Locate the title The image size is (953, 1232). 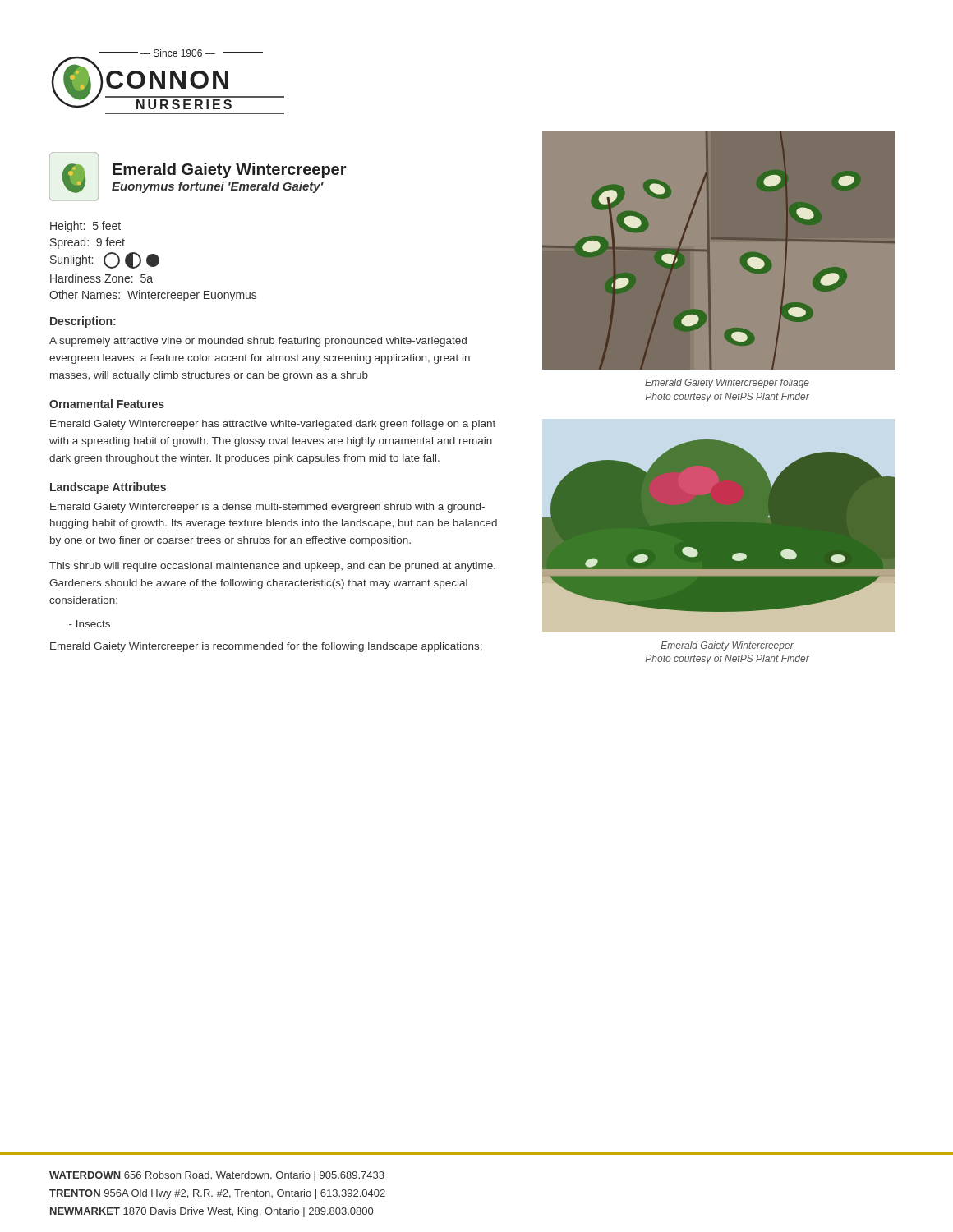(x=229, y=169)
